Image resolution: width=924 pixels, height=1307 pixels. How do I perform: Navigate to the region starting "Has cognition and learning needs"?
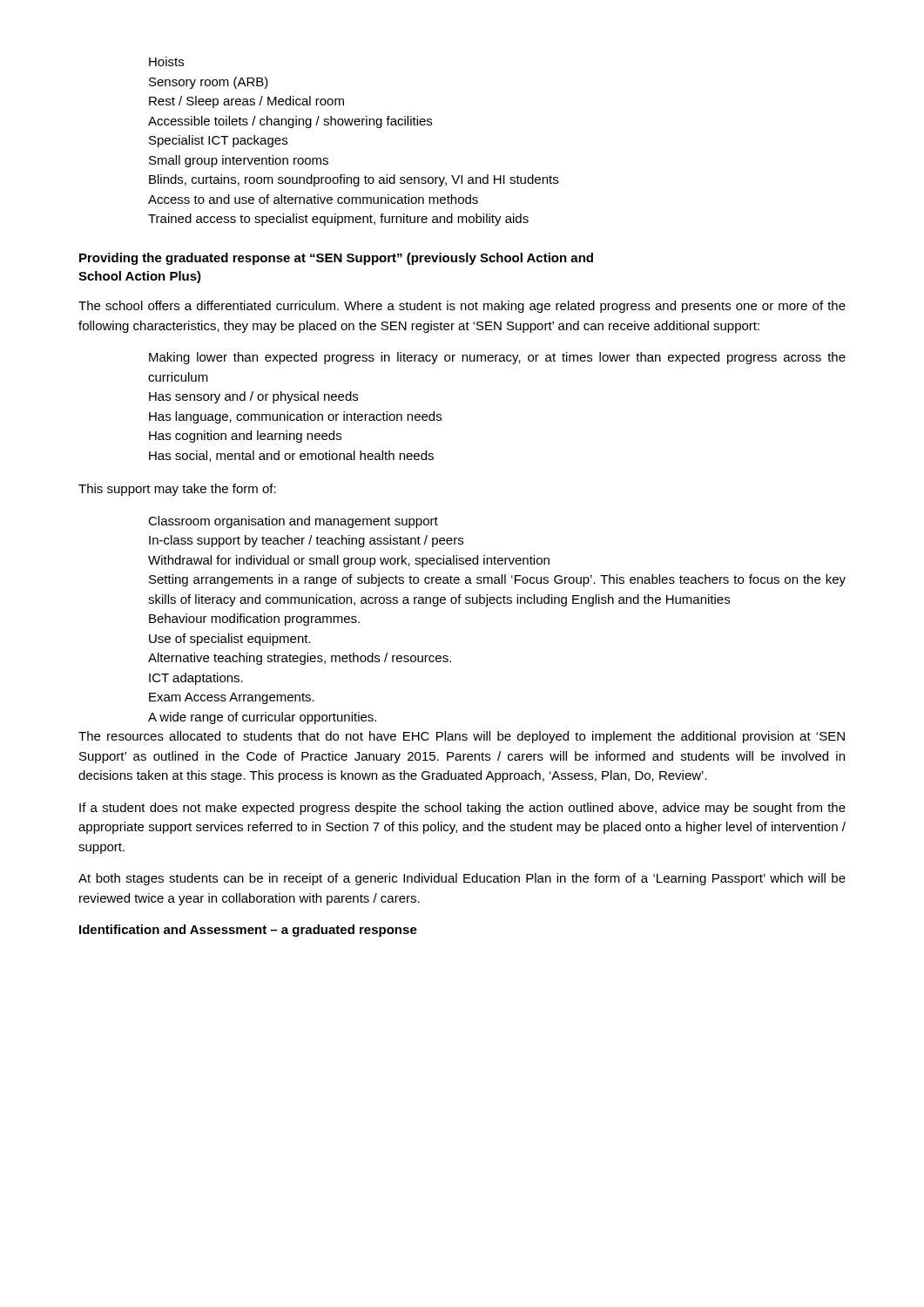[245, 437]
